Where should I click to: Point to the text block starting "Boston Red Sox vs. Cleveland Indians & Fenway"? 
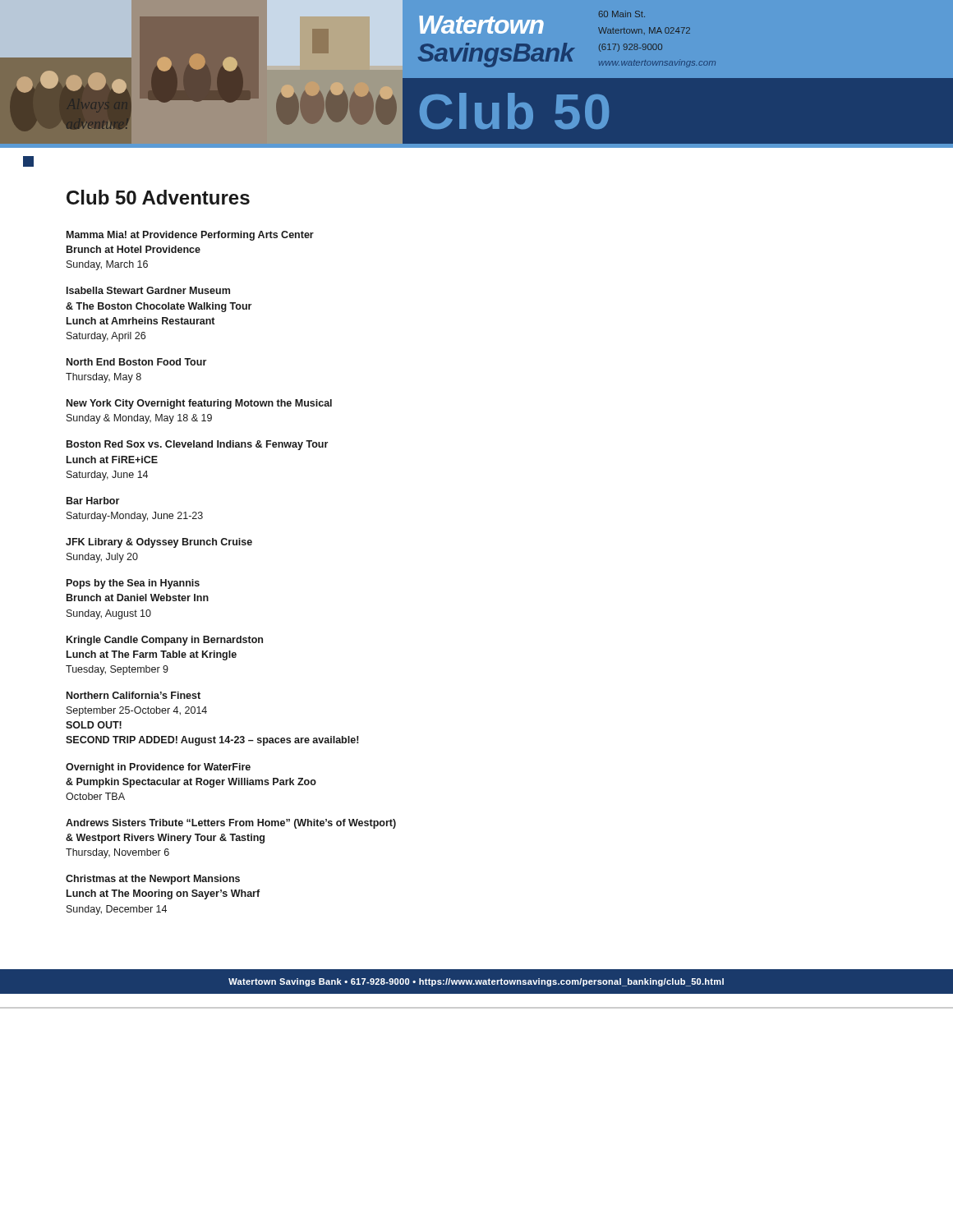tap(197, 445)
